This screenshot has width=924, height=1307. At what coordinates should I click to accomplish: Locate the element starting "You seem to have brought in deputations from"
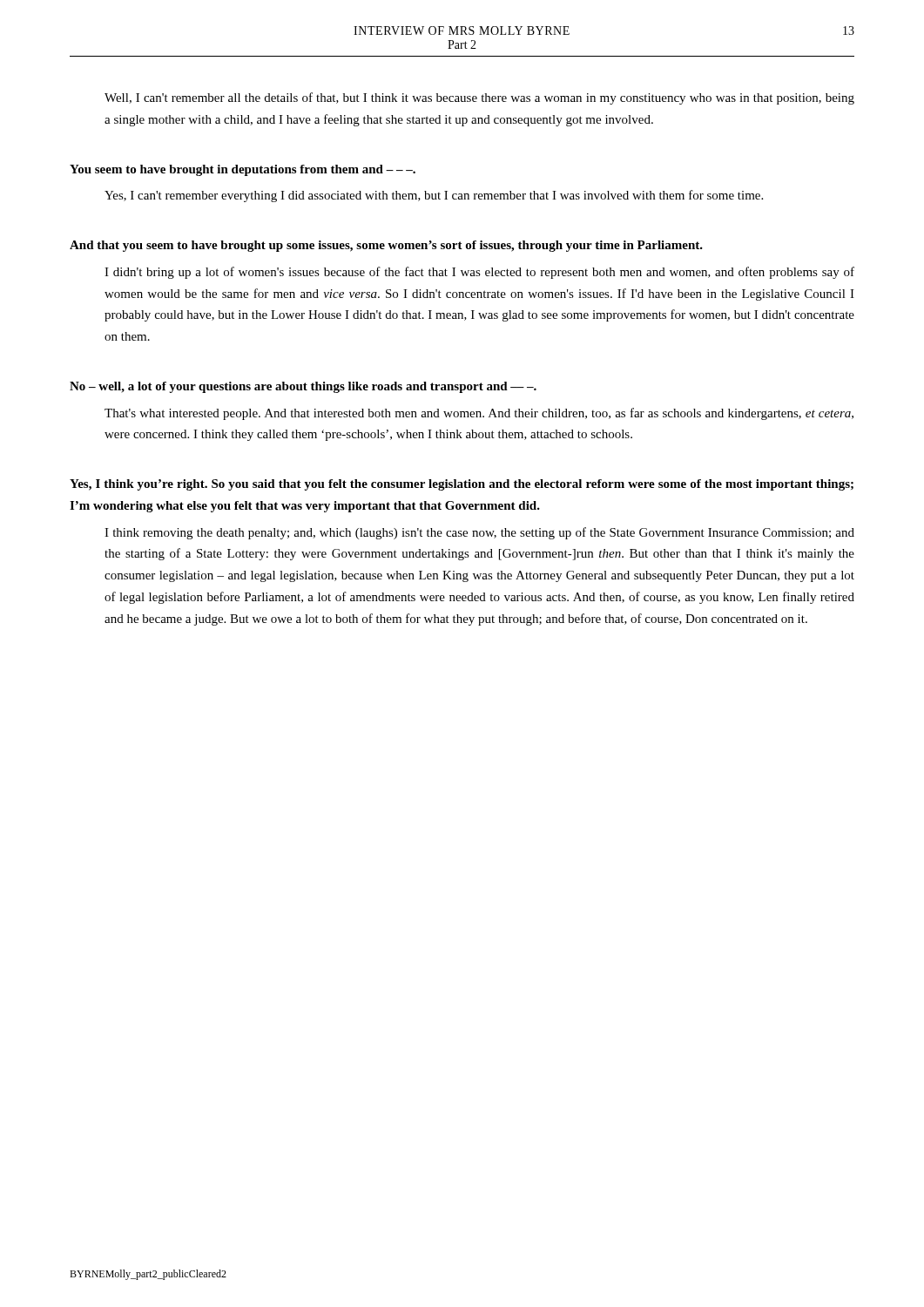click(x=243, y=169)
